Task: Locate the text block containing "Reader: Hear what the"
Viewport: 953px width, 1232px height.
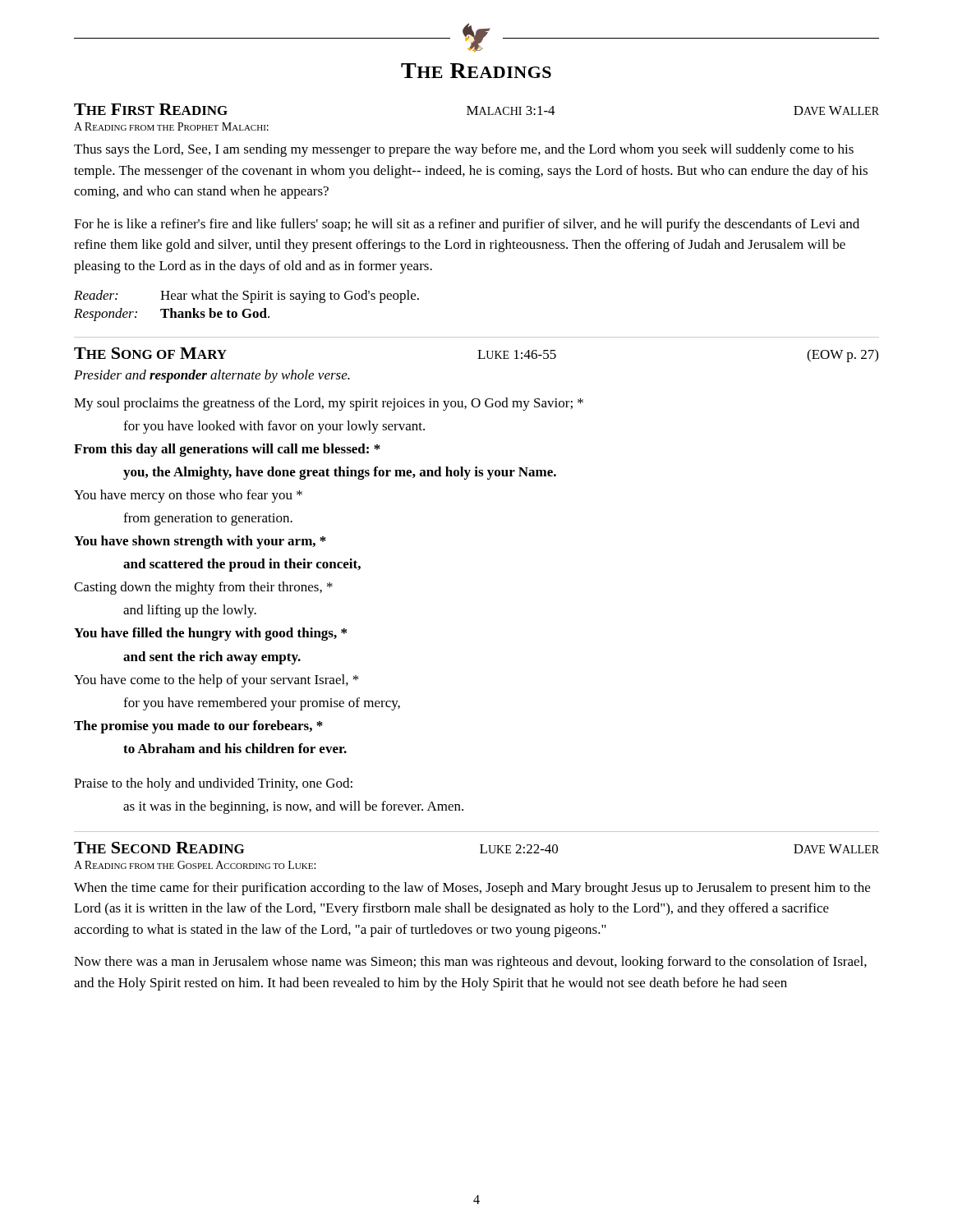Action: point(246,297)
